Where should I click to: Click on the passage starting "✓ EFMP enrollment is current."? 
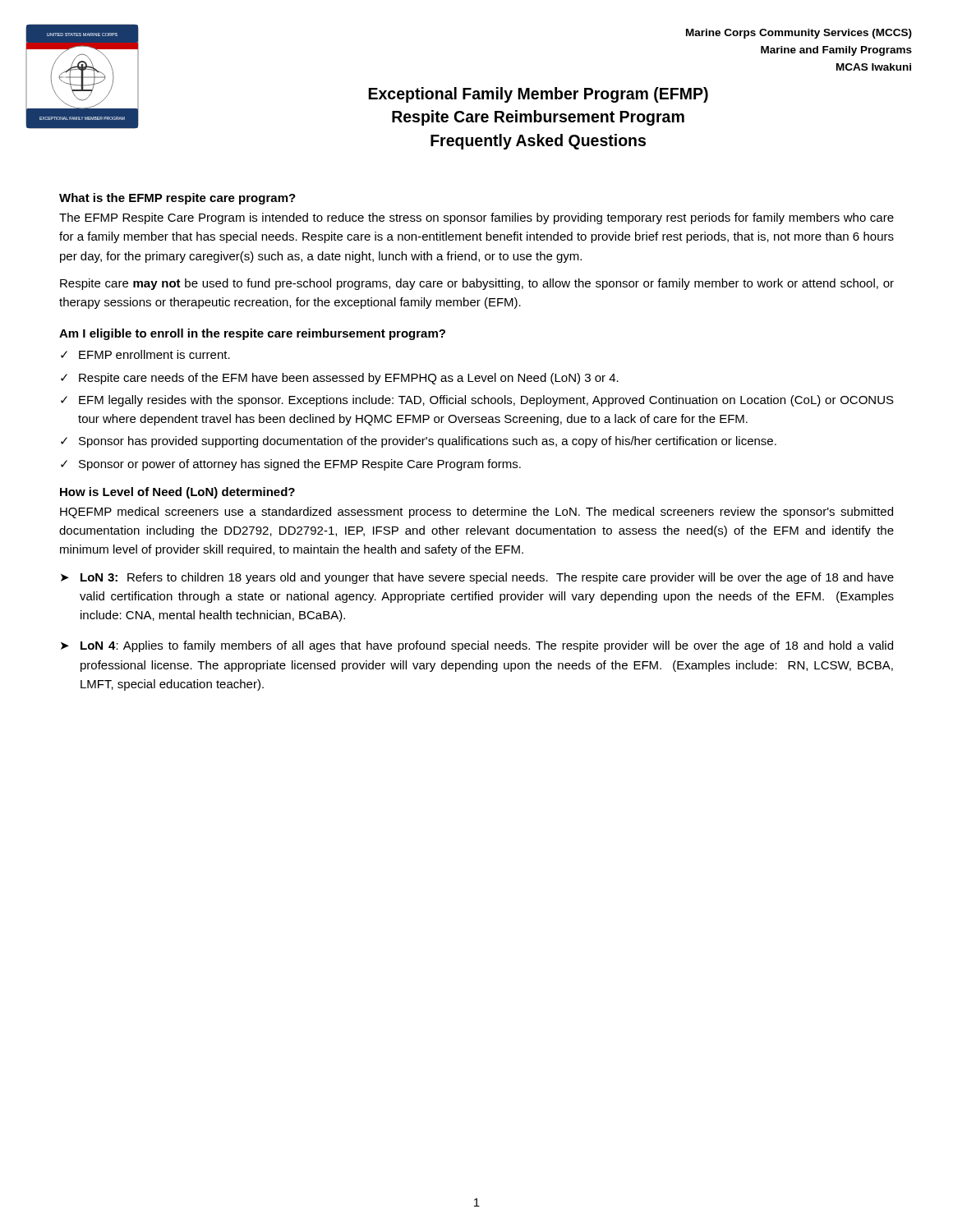coord(145,354)
